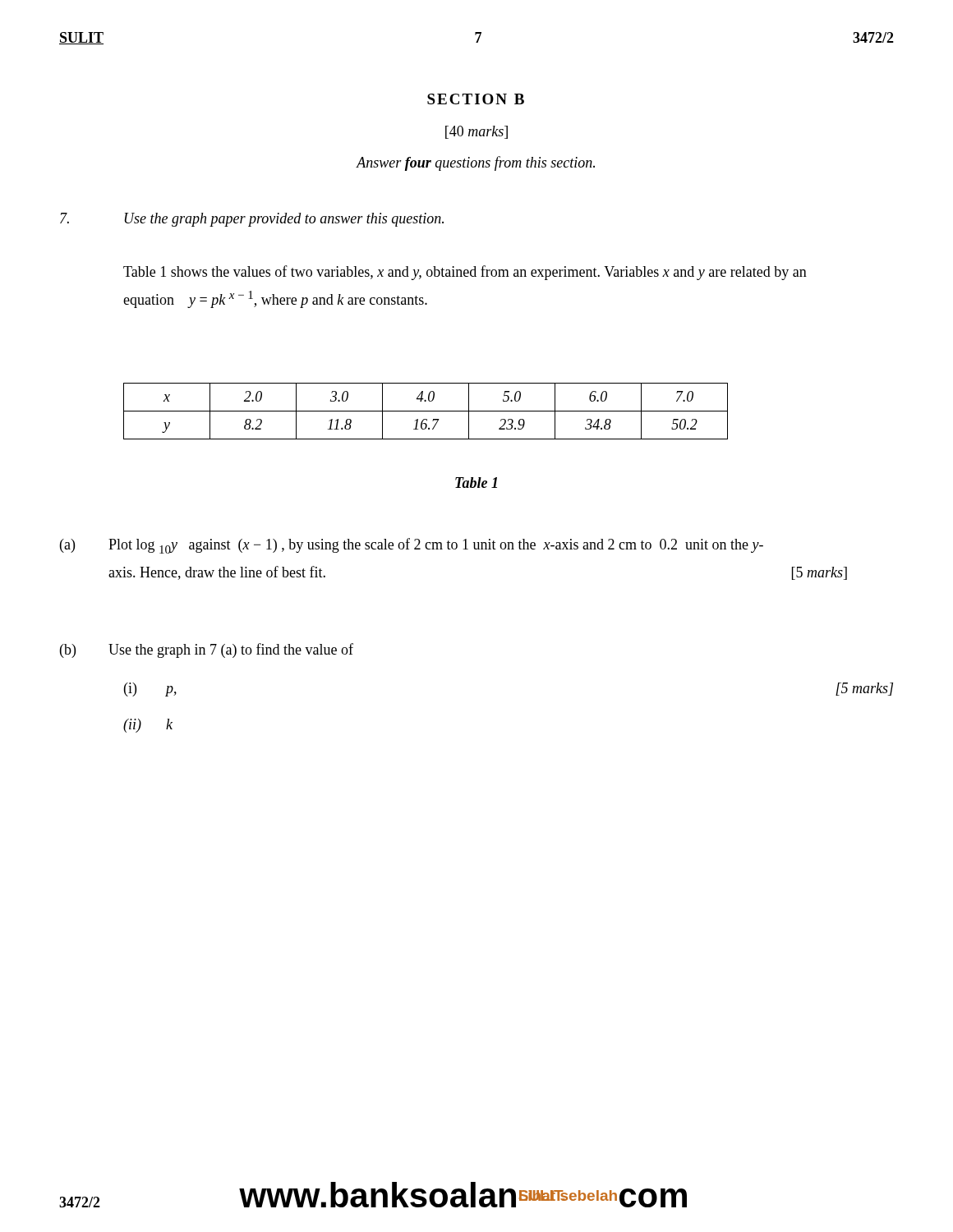This screenshot has width=953, height=1232.
Task: Find "Table 1" on this page
Action: click(476, 483)
